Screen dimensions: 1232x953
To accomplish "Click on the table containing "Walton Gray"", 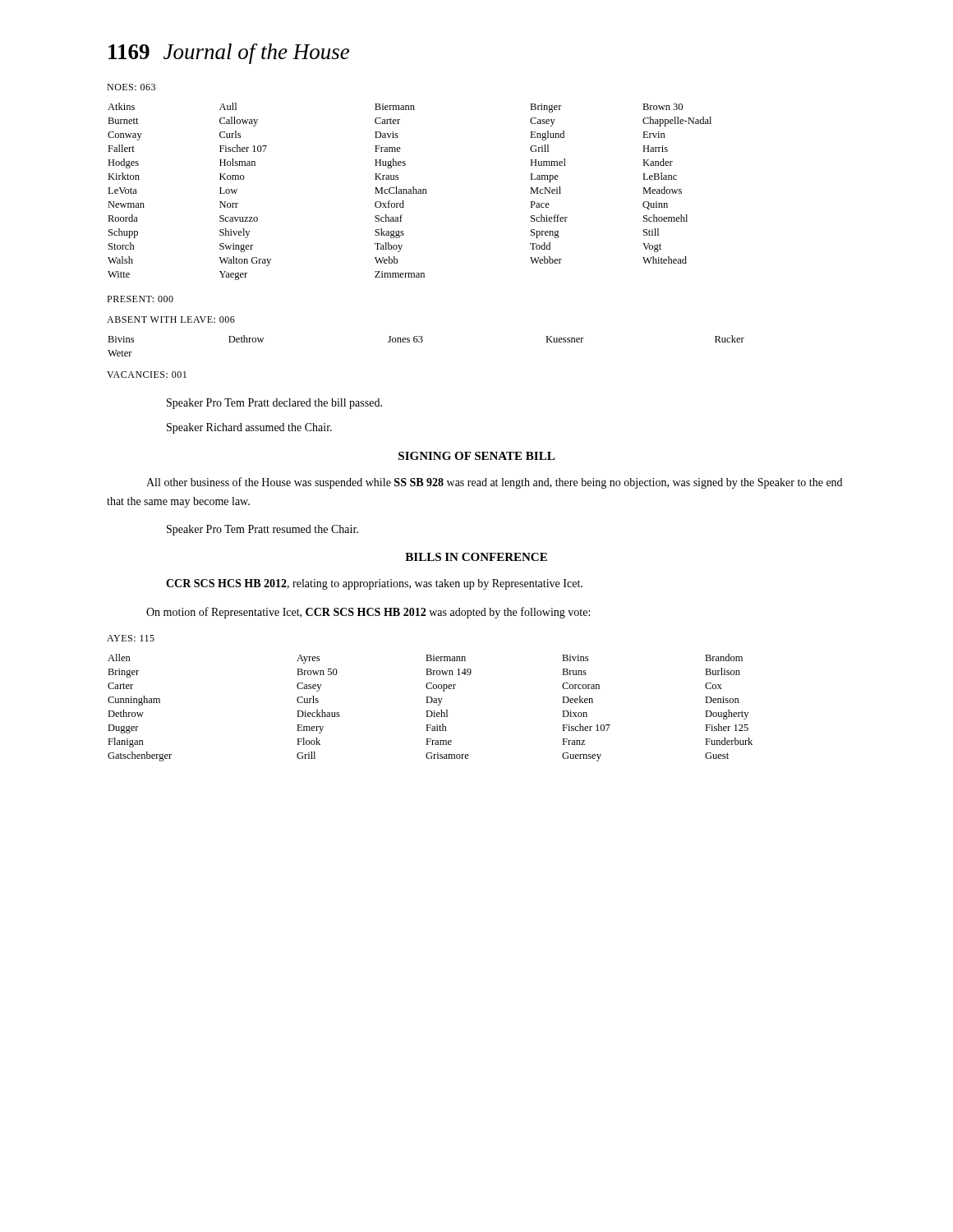I will point(476,191).
